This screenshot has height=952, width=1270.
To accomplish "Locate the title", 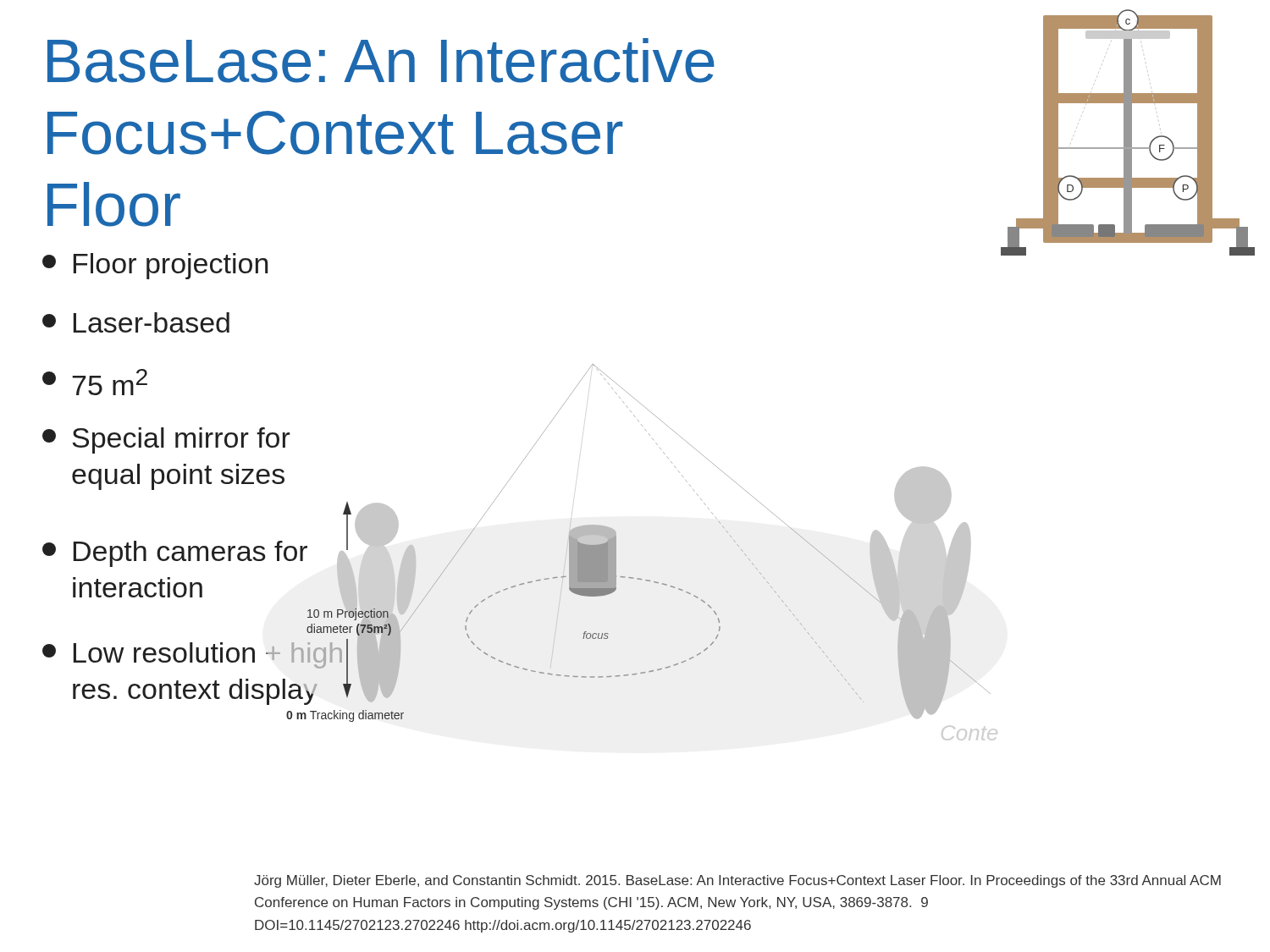I will point(389,133).
